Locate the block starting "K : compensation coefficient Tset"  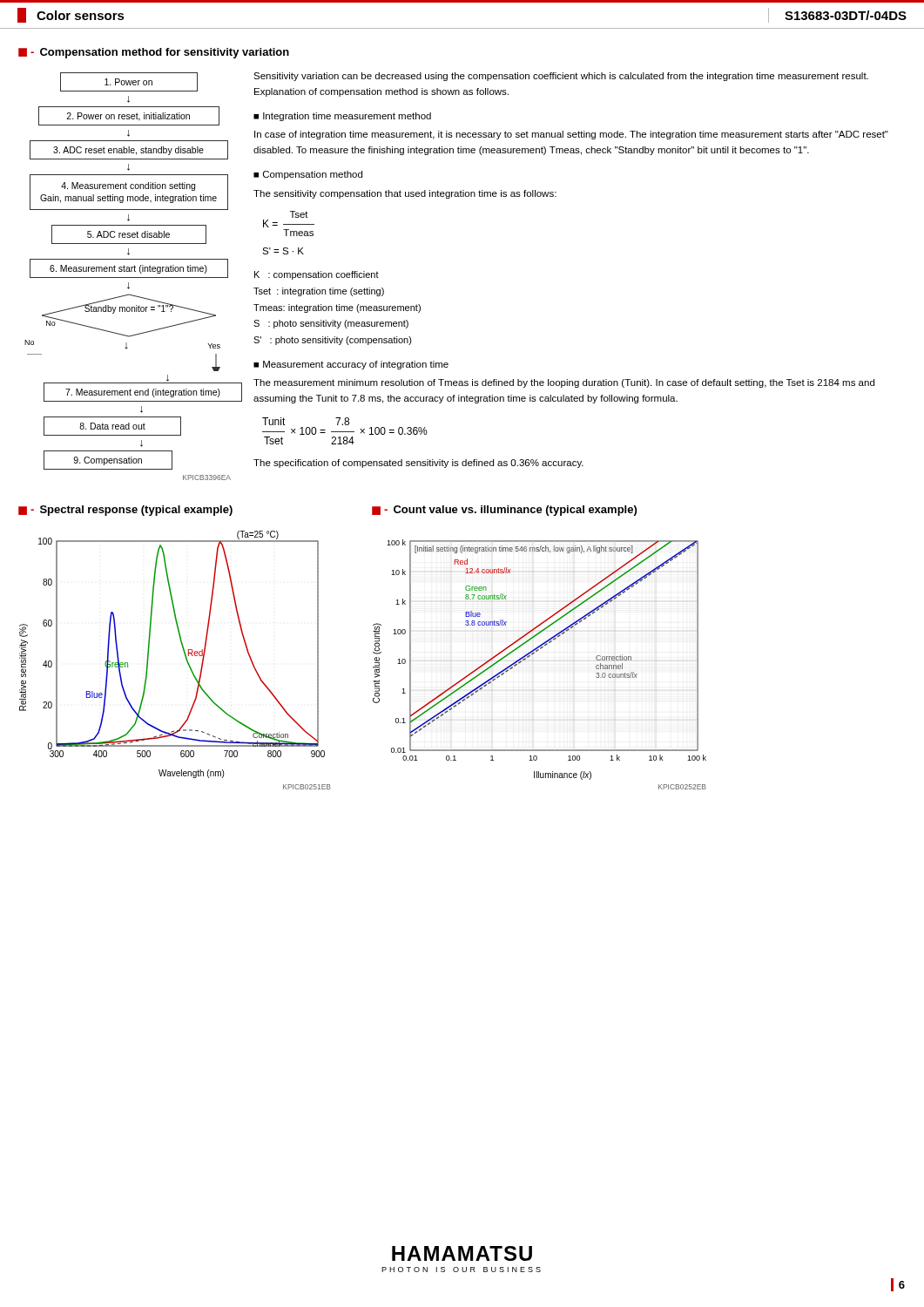click(x=337, y=307)
